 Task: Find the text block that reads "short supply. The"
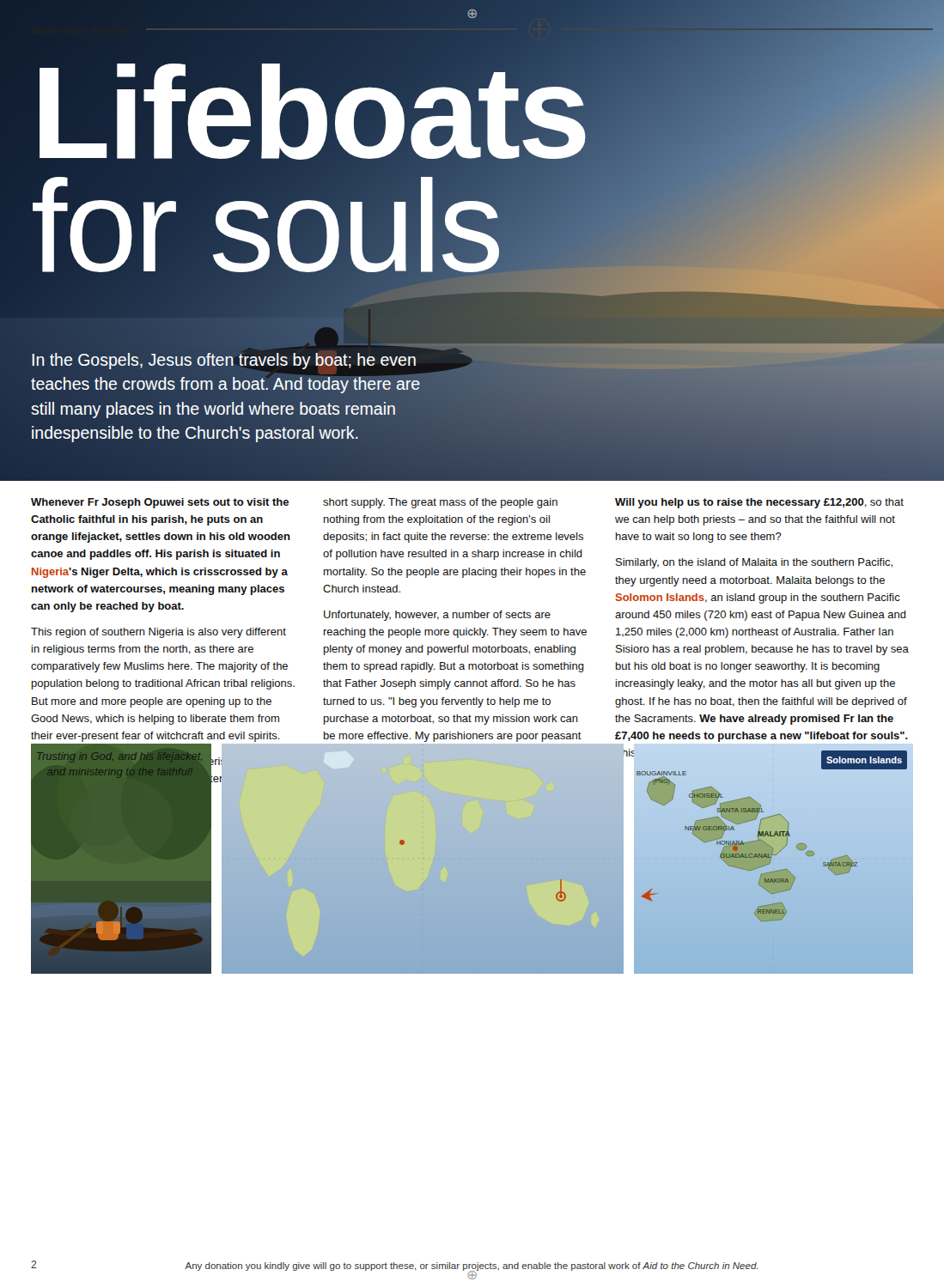point(456,658)
